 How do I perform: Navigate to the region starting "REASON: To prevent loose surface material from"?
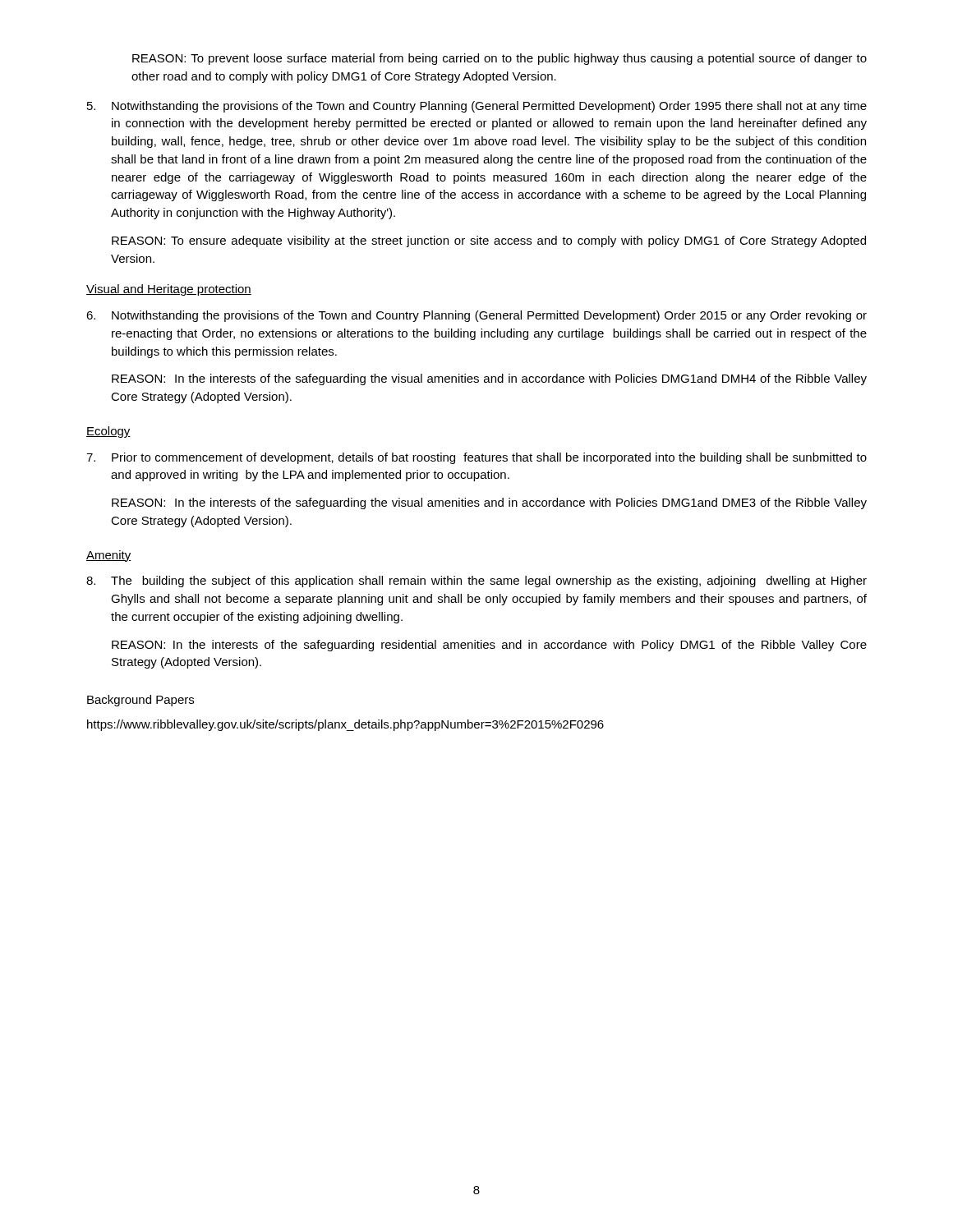[499, 67]
